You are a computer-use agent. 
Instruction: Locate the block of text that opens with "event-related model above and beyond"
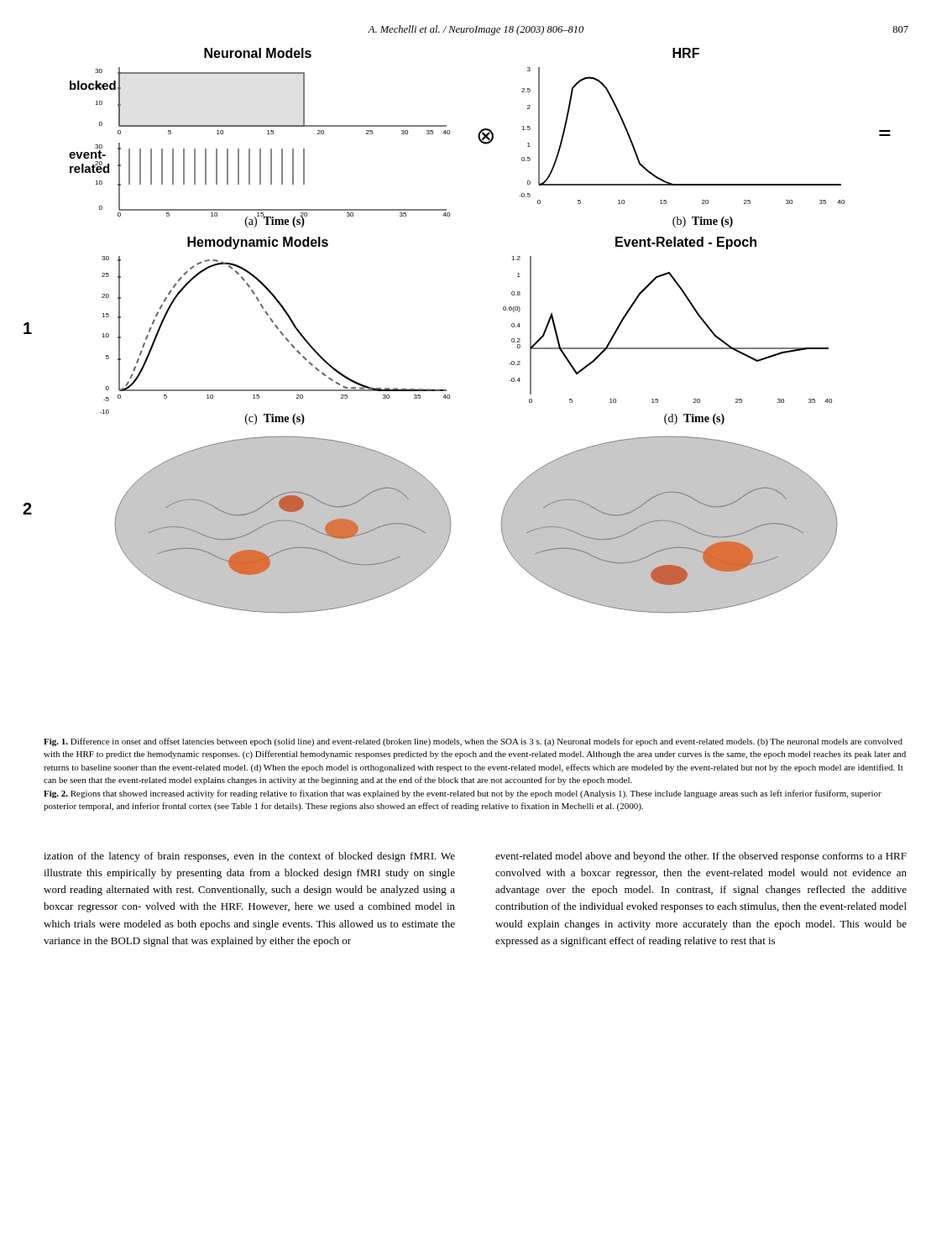701,898
